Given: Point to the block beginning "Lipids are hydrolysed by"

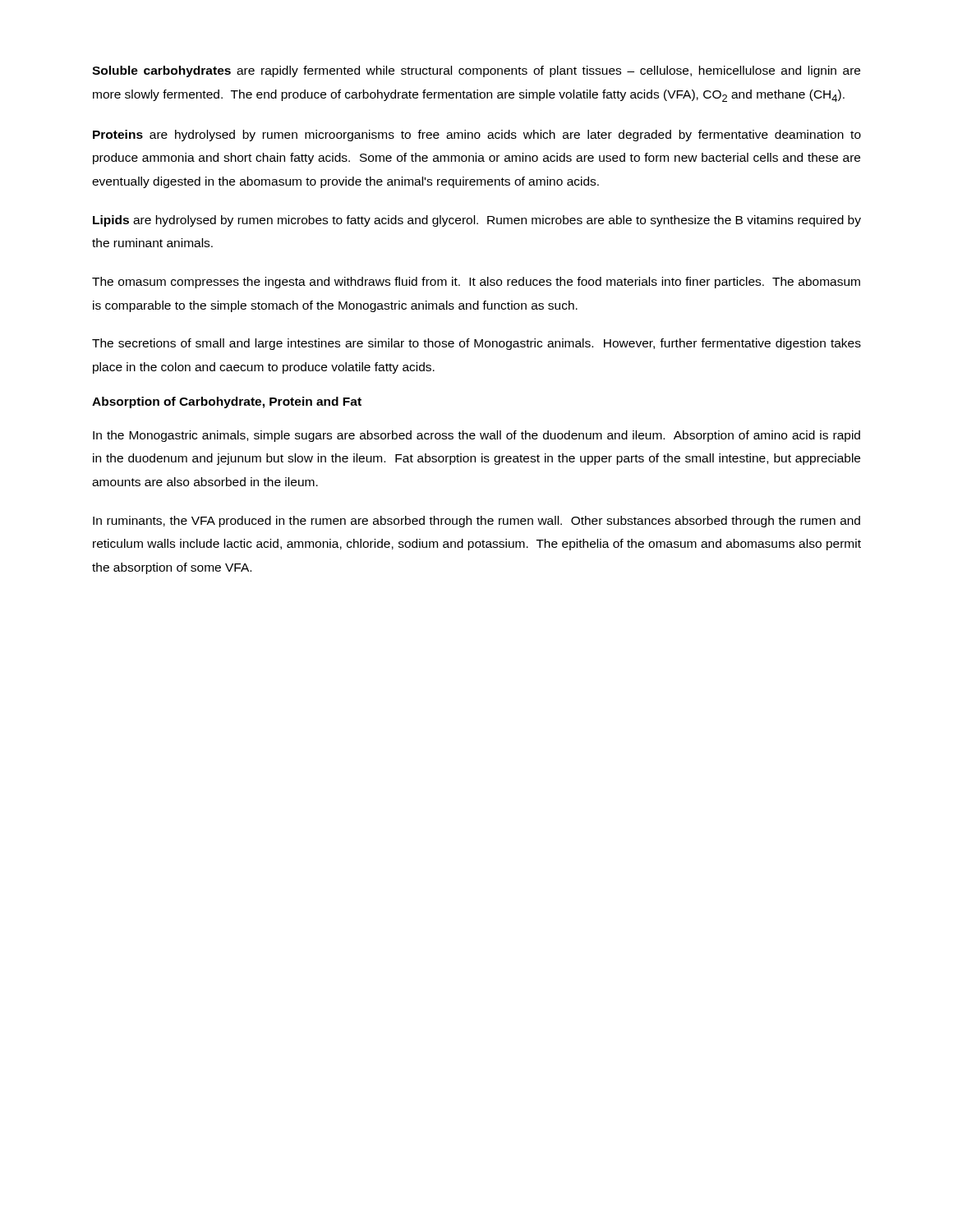Looking at the screenshot, I should click(x=476, y=231).
